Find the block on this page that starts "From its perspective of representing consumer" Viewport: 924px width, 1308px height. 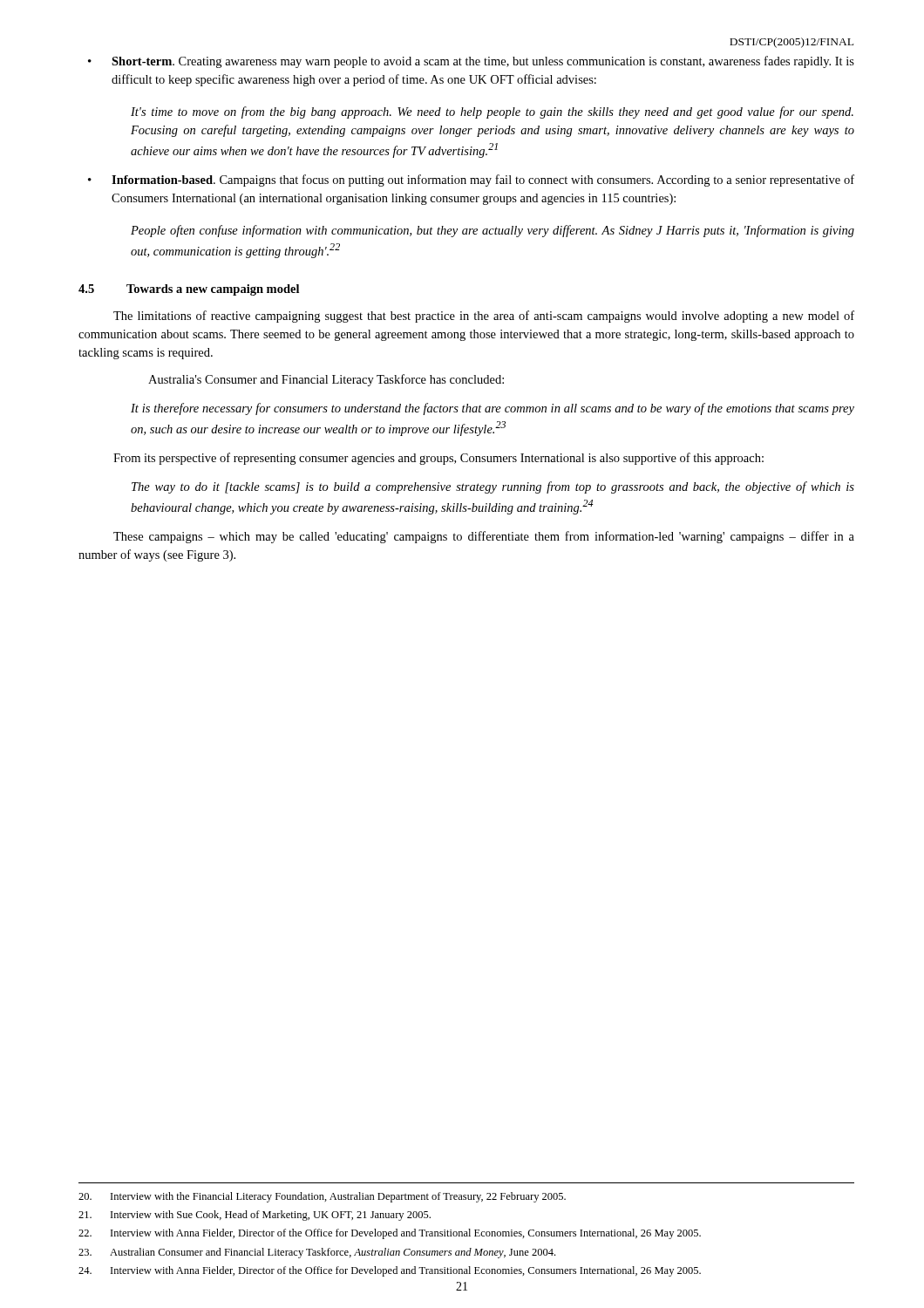tap(439, 458)
